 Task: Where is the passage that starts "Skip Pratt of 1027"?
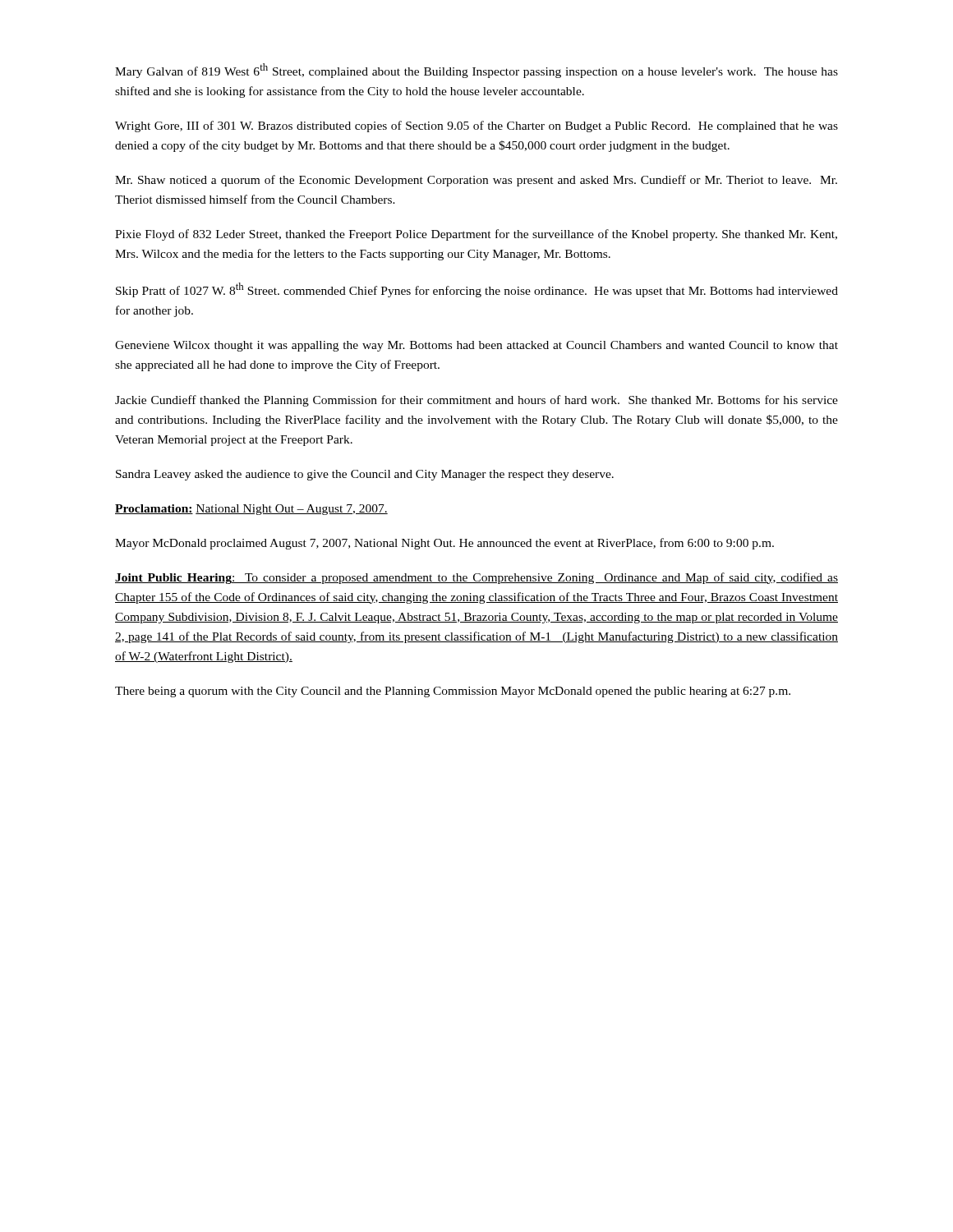click(x=476, y=299)
